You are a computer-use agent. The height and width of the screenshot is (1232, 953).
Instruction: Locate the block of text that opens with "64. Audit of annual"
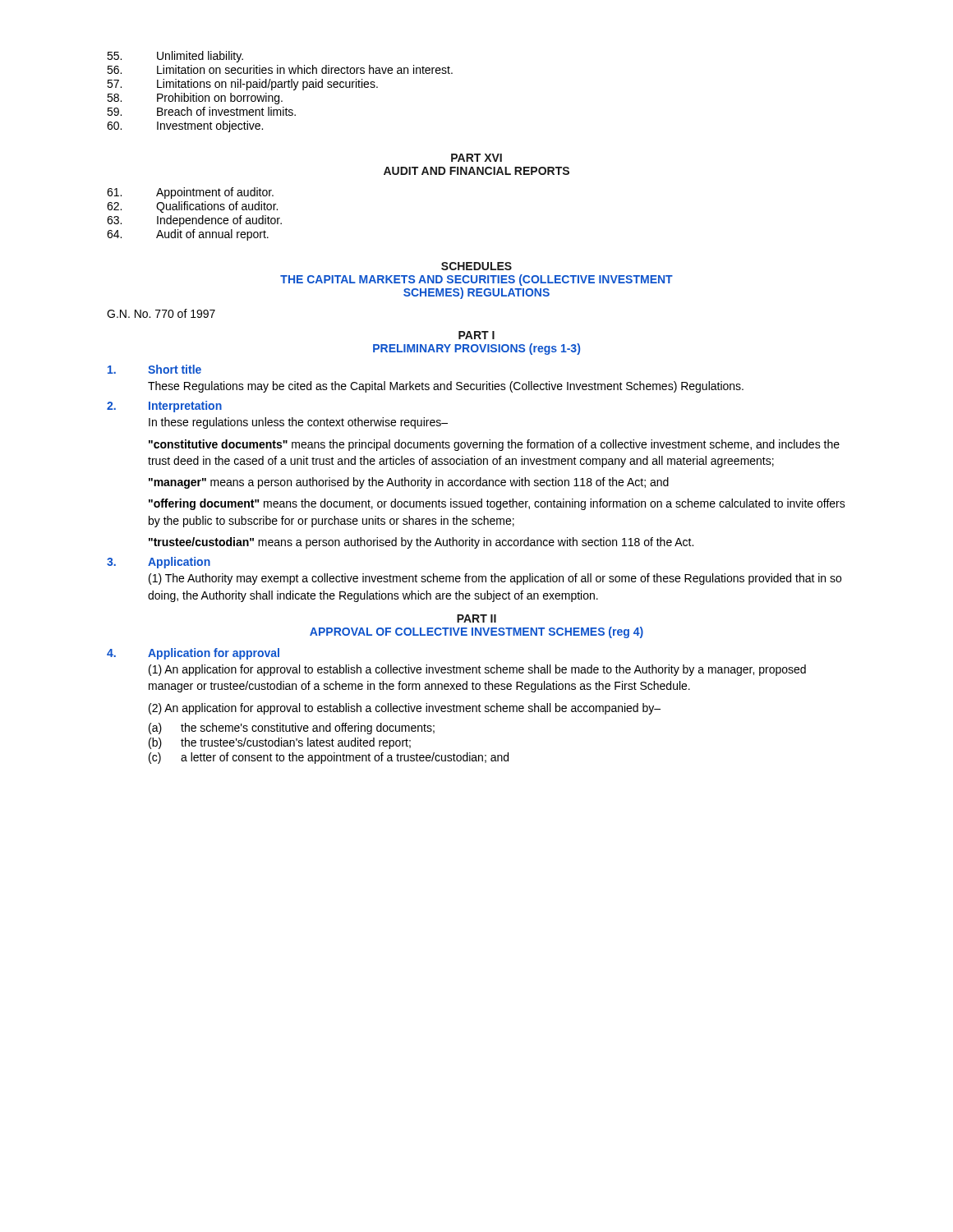coord(188,234)
